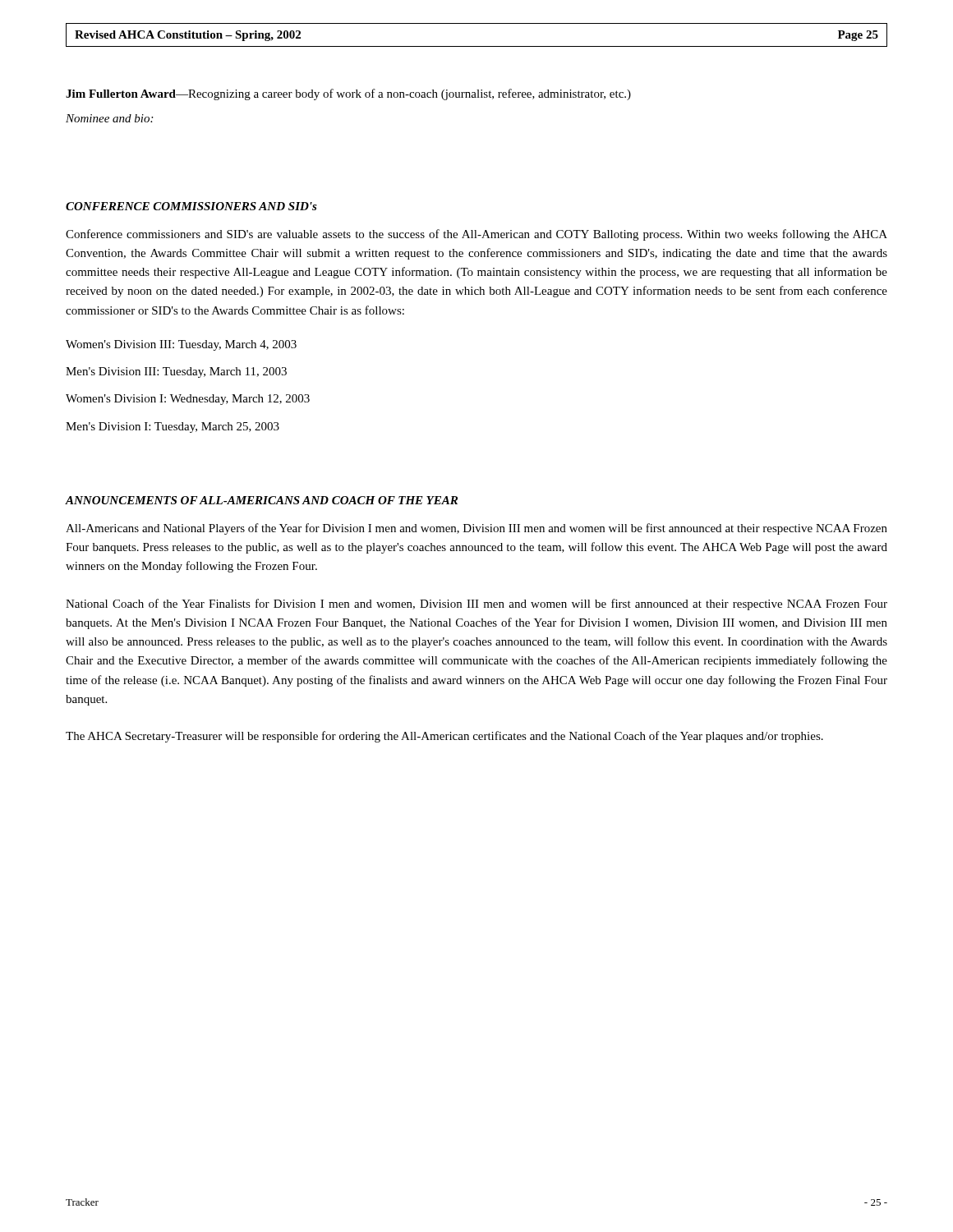Navigate to the block starting "Nominee and bio:"

[110, 118]
